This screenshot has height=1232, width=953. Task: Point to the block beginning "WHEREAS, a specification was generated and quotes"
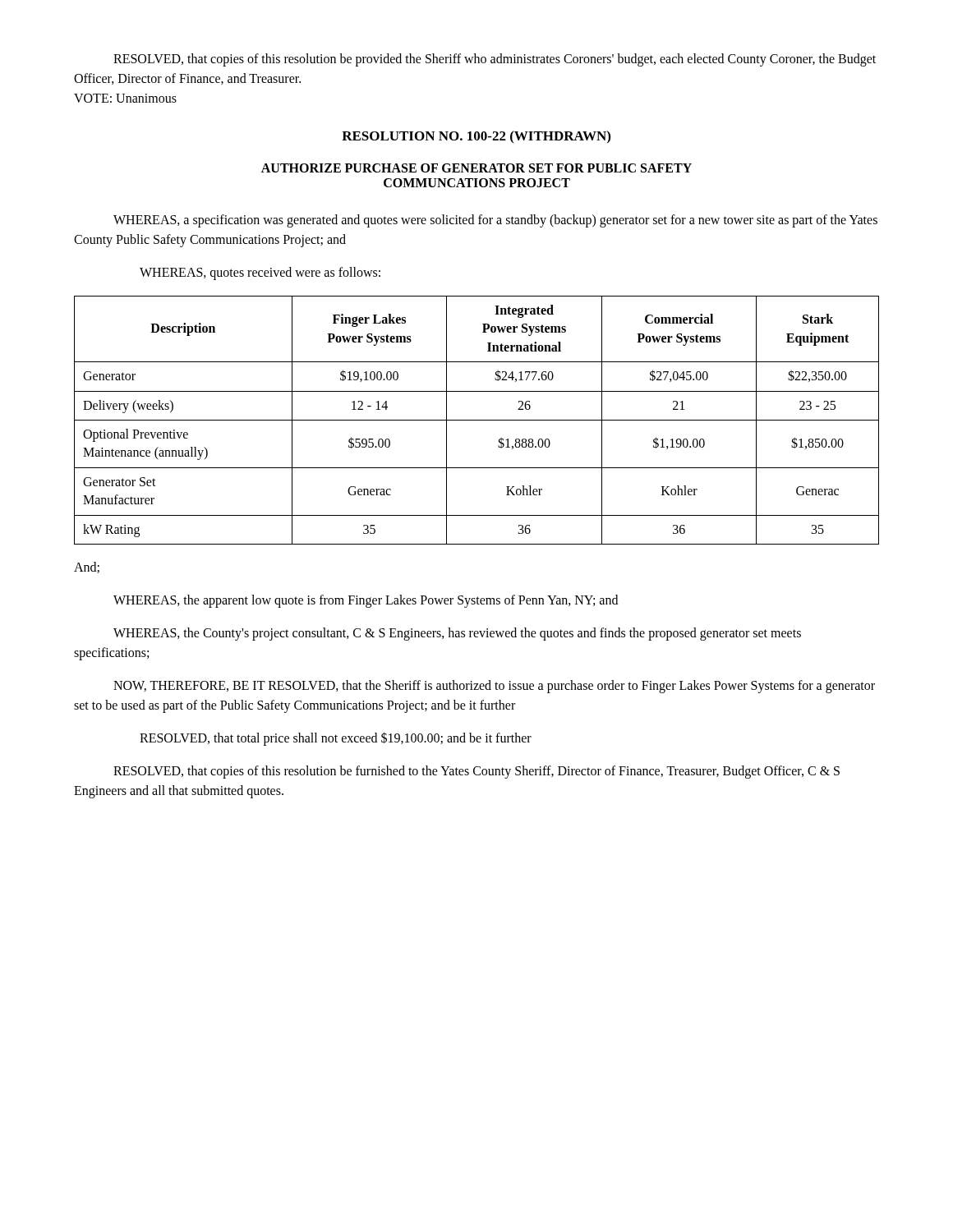(x=476, y=230)
